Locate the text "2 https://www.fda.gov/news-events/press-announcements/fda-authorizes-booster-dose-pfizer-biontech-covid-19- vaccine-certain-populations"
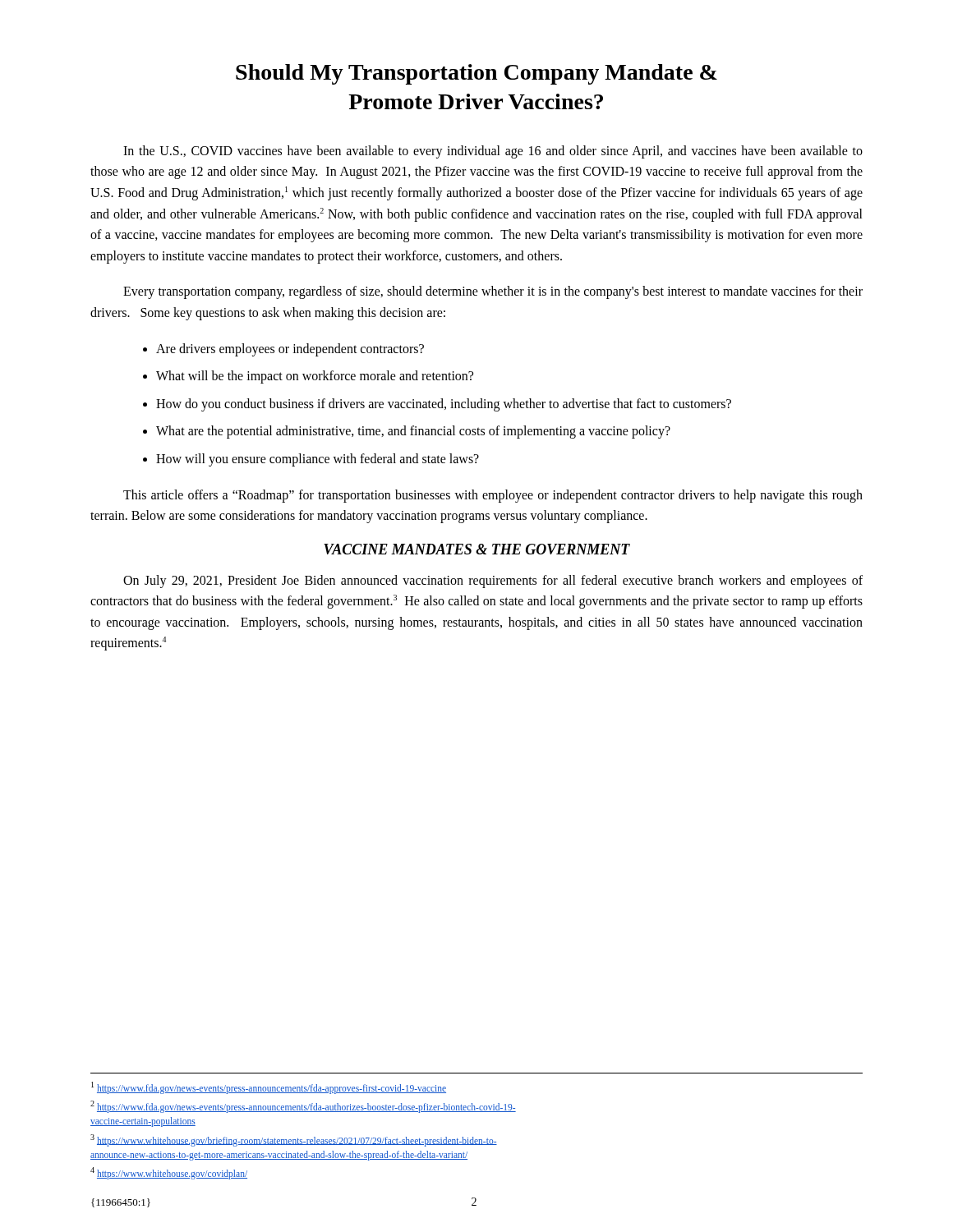This screenshot has width=953, height=1232. point(303,1113)
